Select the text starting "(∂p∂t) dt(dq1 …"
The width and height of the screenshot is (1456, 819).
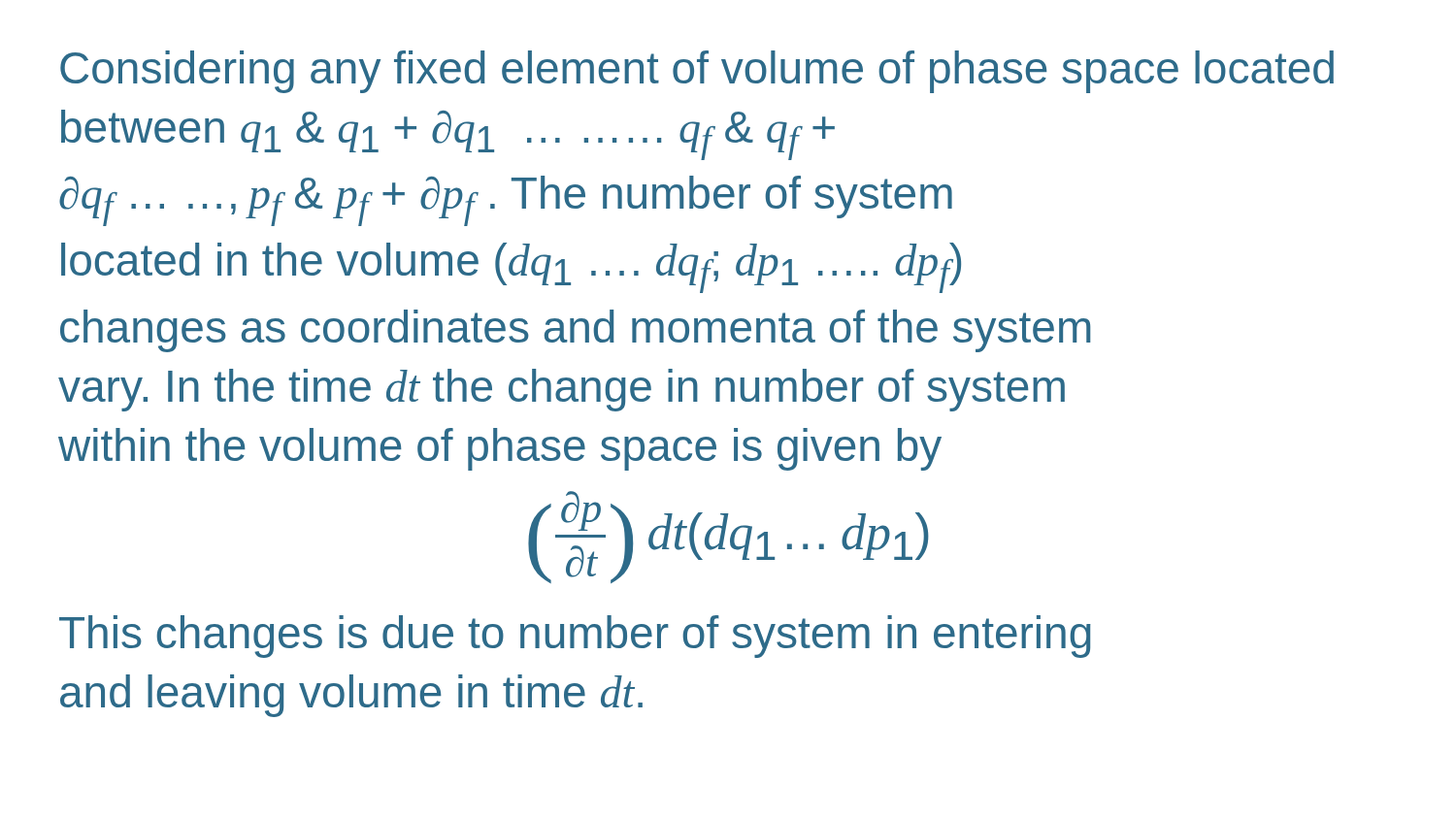[x=728, y=536]
